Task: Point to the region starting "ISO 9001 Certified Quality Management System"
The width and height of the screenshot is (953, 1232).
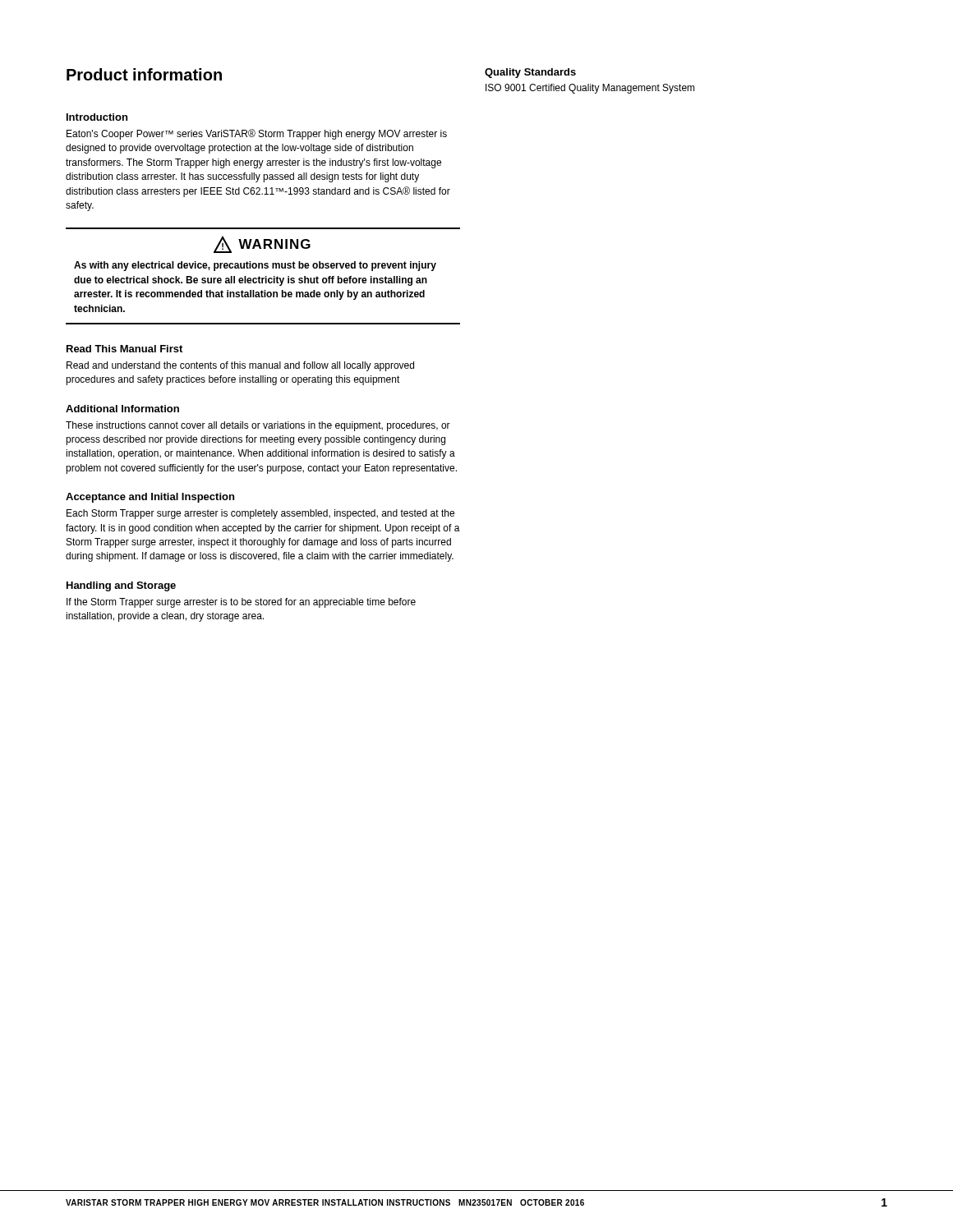Action: [x=590, y=88]
